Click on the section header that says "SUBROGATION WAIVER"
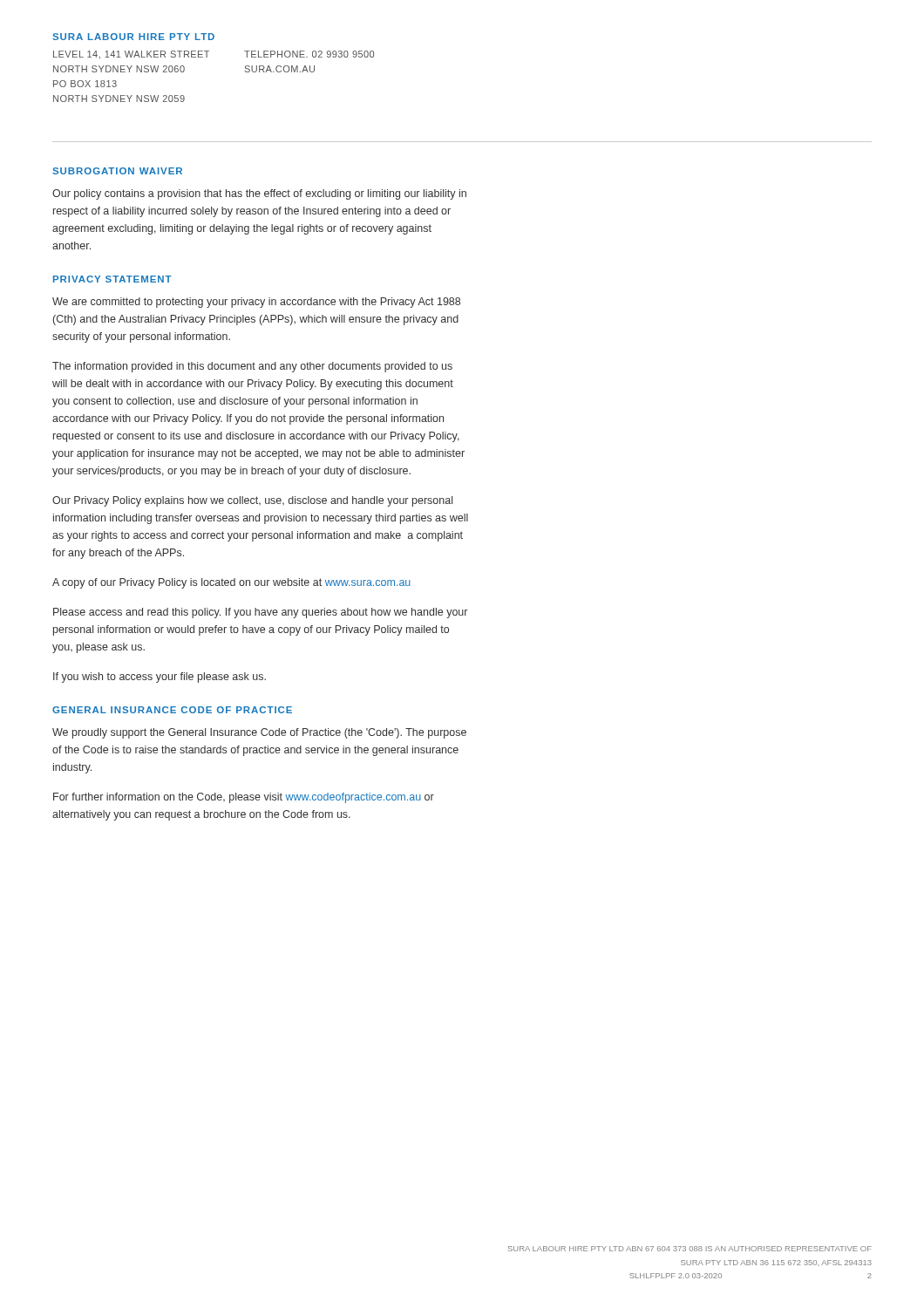The width and height of the screenshot is (924, 1308). click(x=118, y=171)
